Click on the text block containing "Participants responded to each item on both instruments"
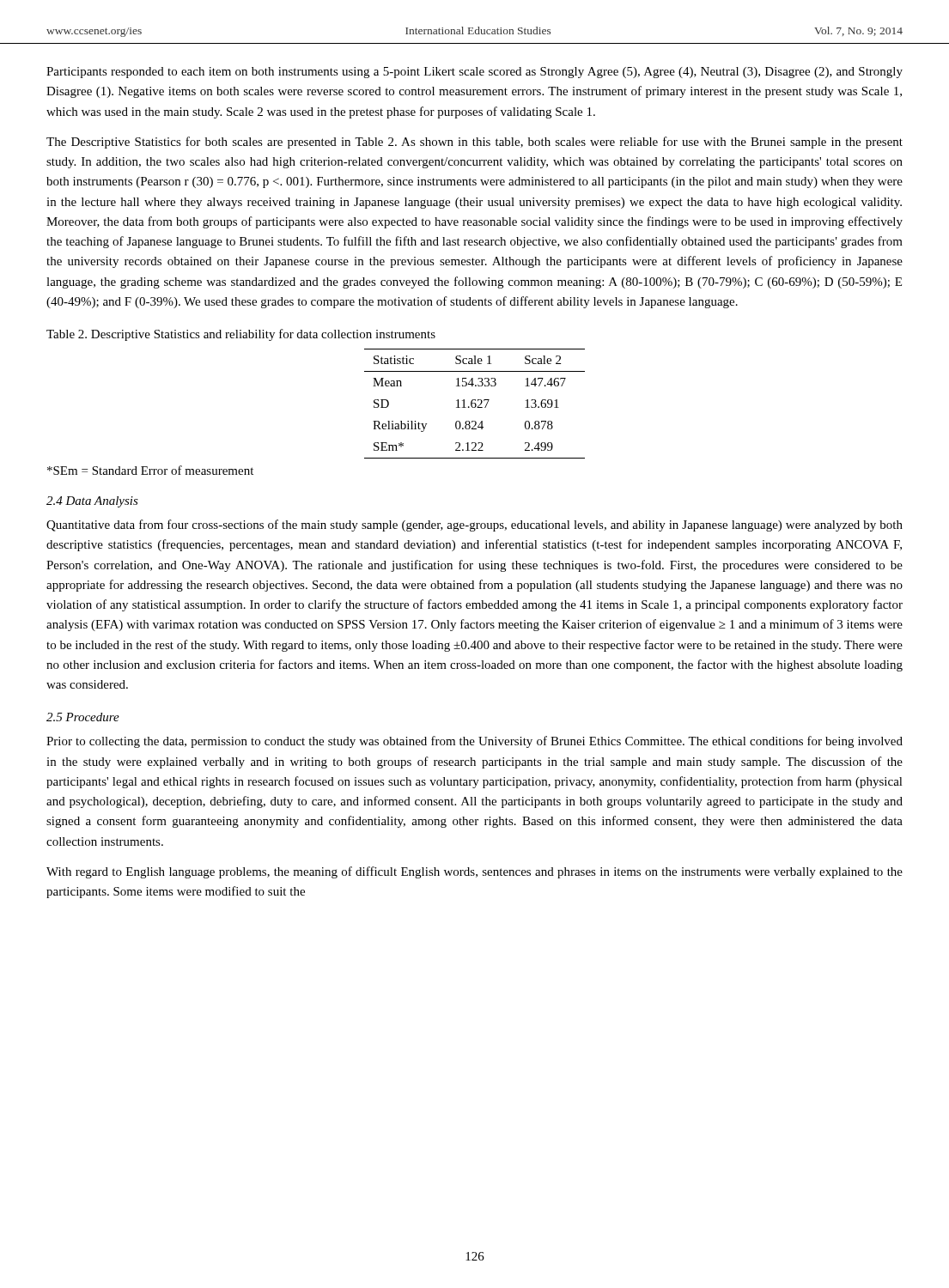Image resolution: width=949 pixels, height=1288 pixels. click(474, 91)
